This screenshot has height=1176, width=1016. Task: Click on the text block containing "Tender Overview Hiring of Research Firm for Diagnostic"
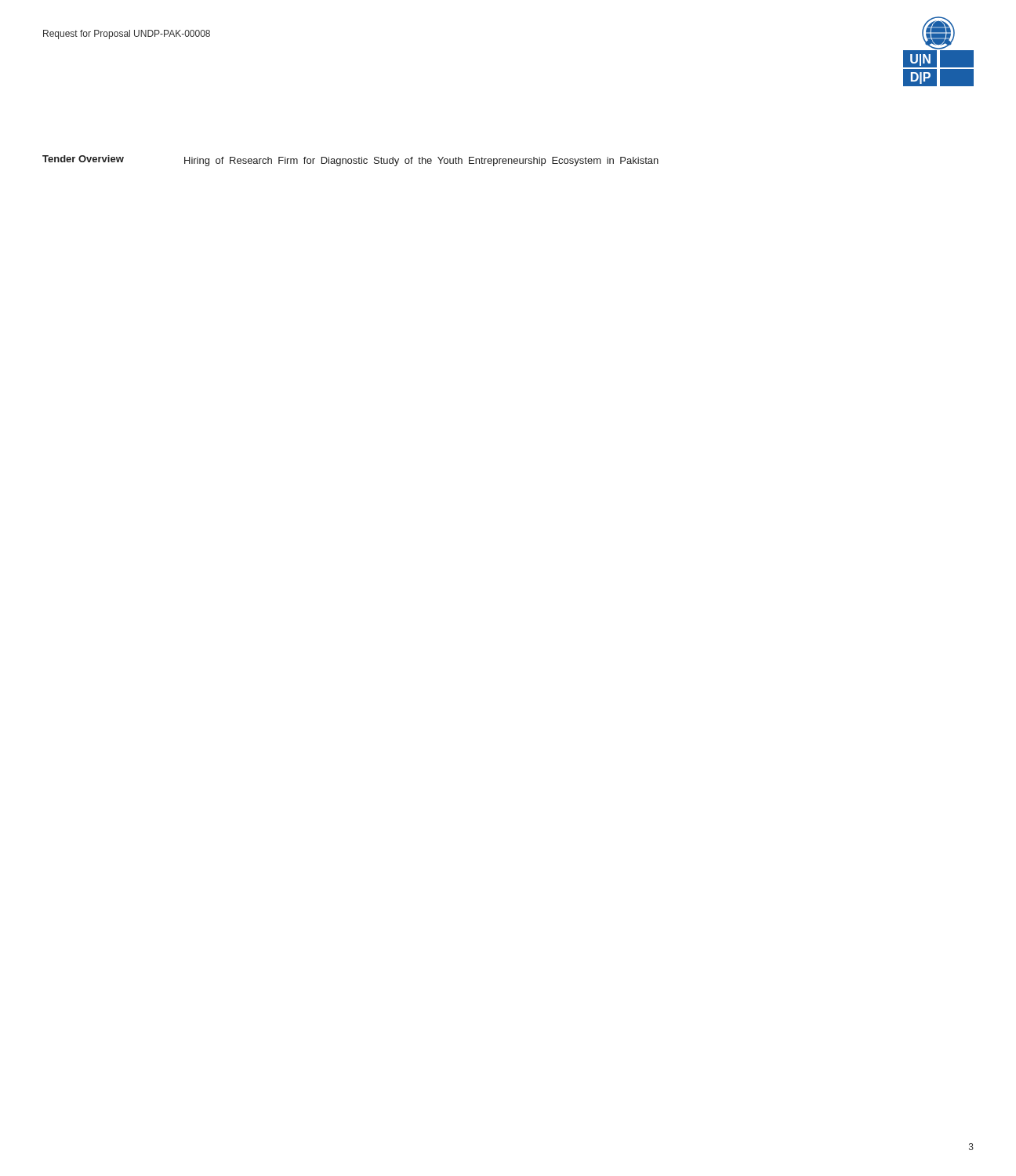[351, 161]
